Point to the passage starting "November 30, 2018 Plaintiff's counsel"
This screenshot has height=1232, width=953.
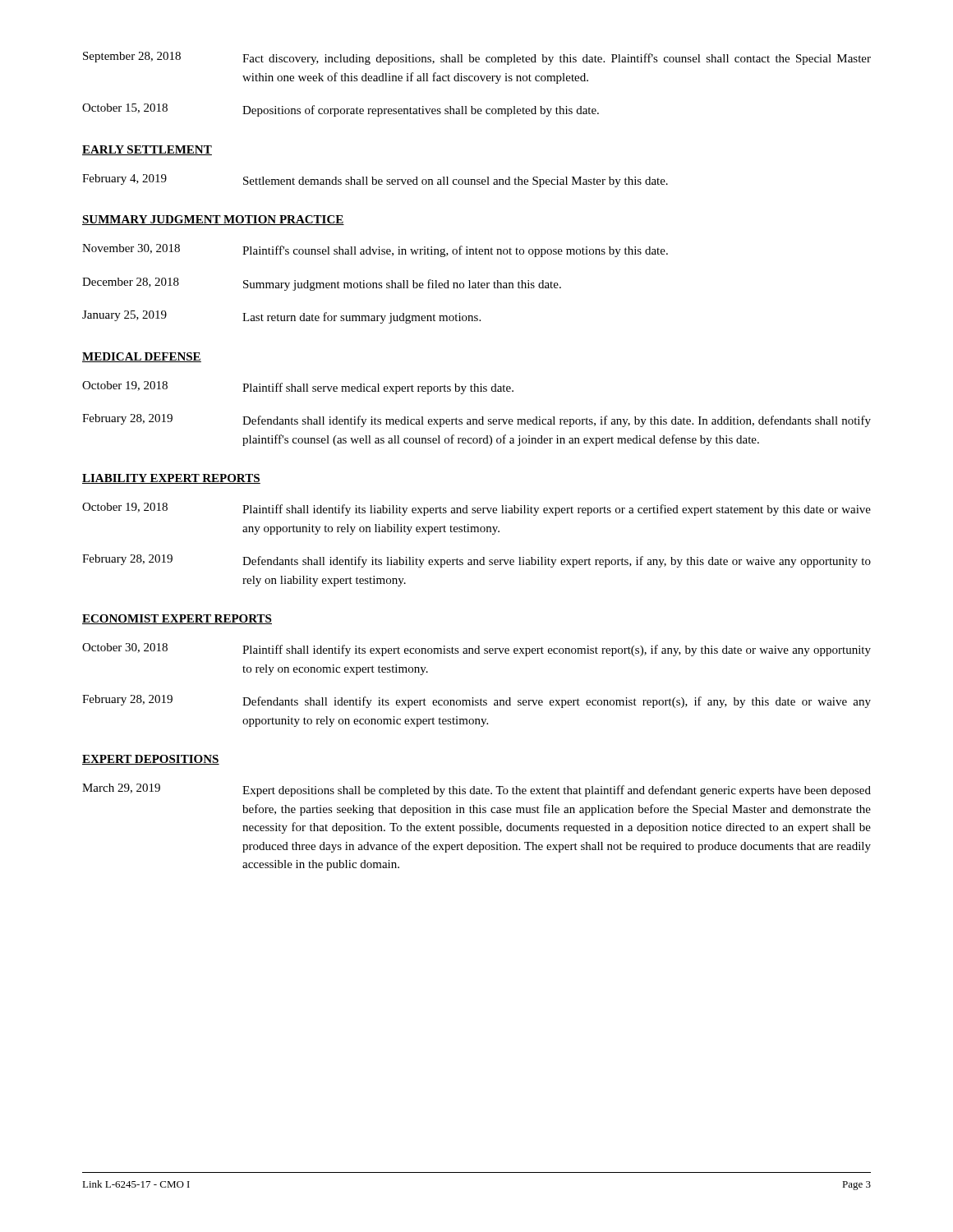tap(476, 251)
